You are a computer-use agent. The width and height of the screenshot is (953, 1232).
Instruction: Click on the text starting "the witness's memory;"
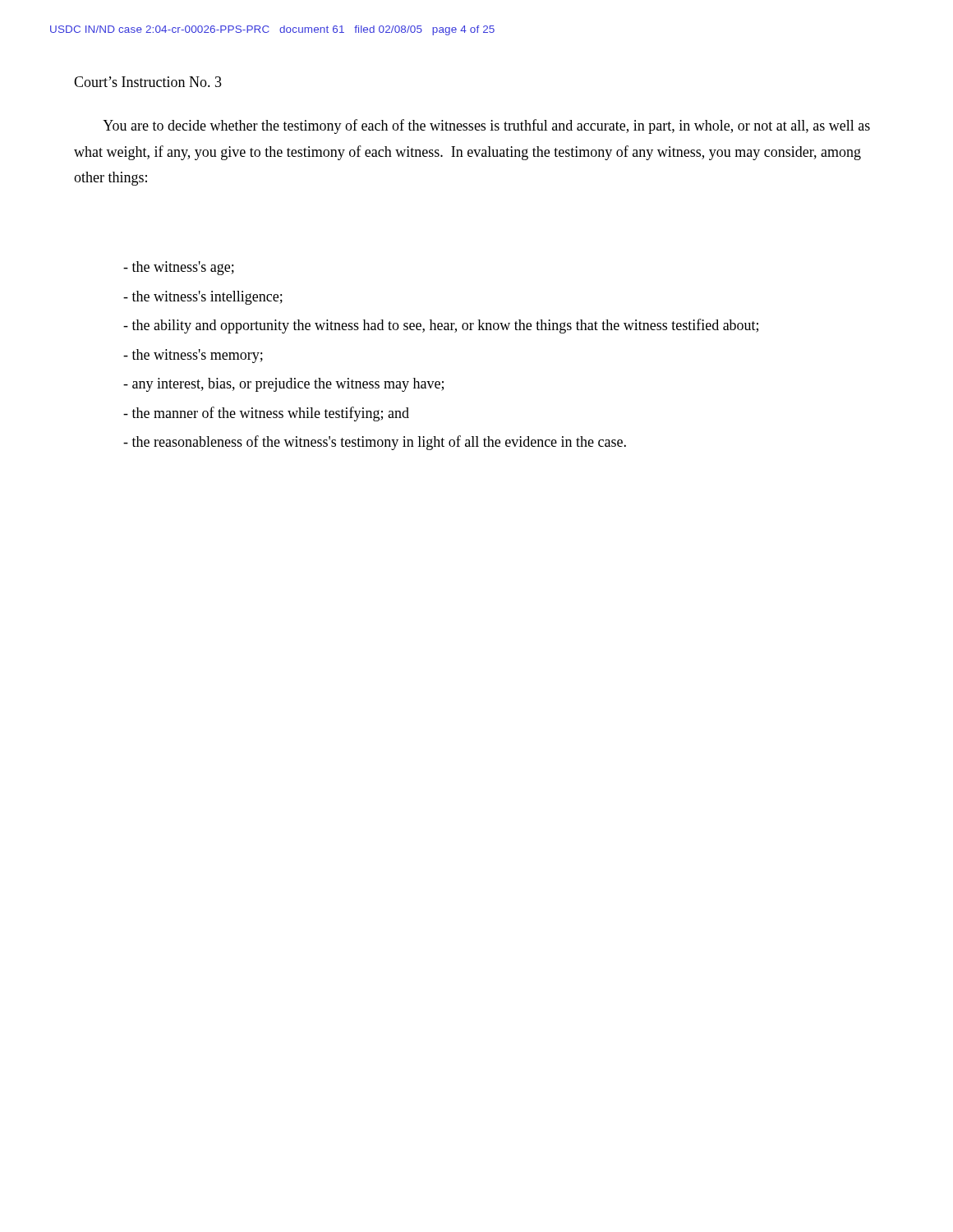(193, 354)
